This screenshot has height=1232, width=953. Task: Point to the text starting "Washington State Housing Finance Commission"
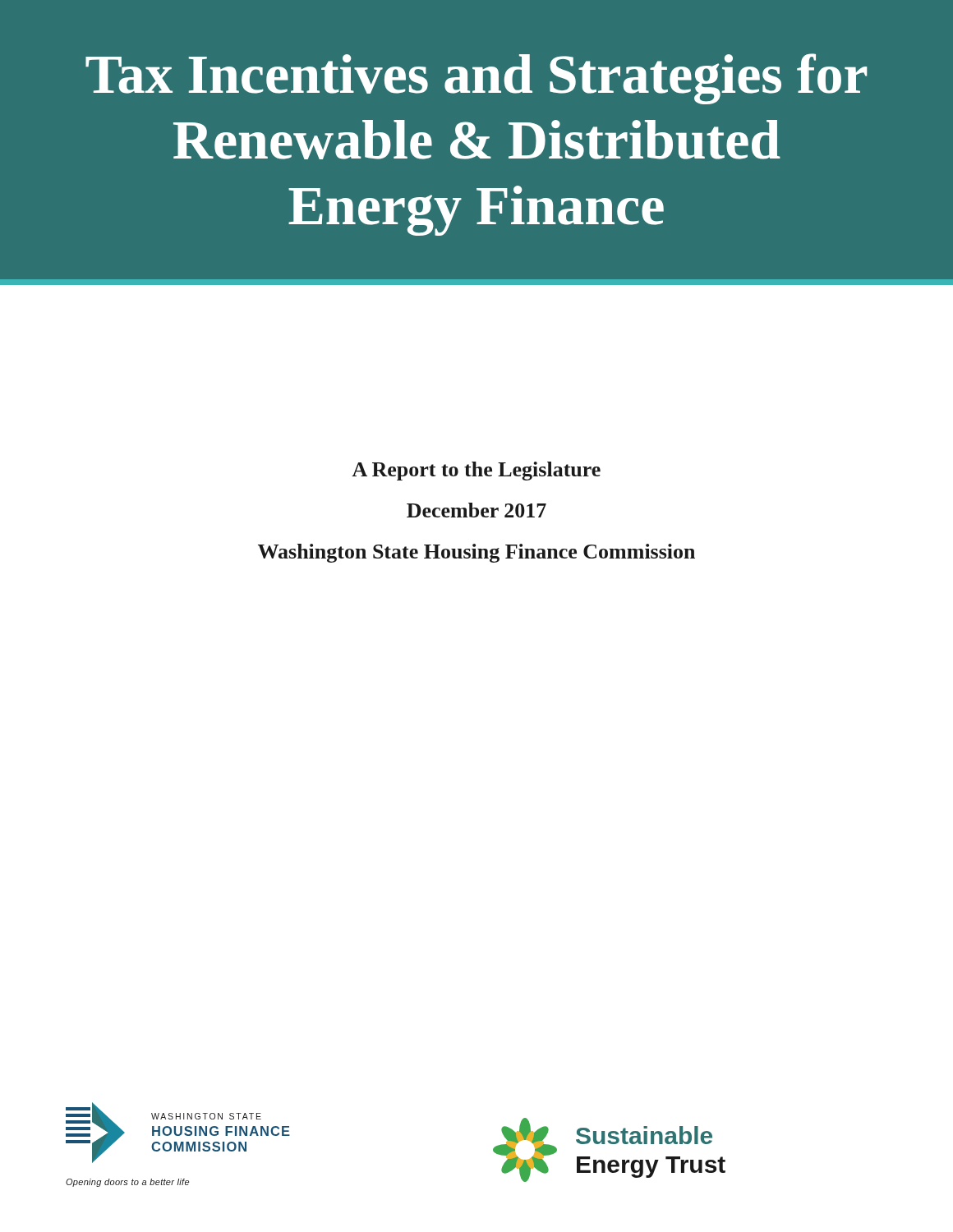[476, 552]
